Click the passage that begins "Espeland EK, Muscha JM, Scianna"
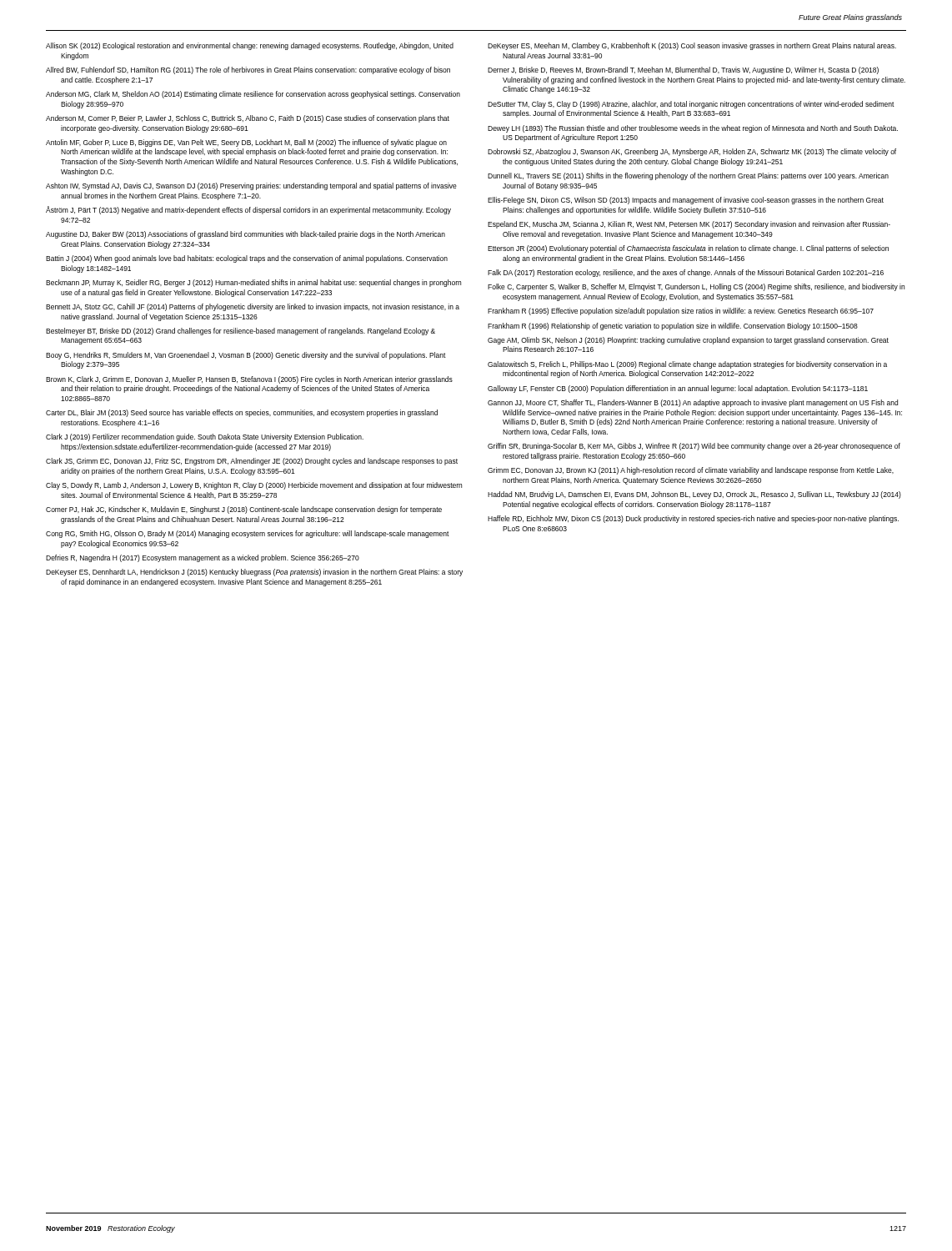Viewport: 952px width, 1251px height. coord(689,229)
